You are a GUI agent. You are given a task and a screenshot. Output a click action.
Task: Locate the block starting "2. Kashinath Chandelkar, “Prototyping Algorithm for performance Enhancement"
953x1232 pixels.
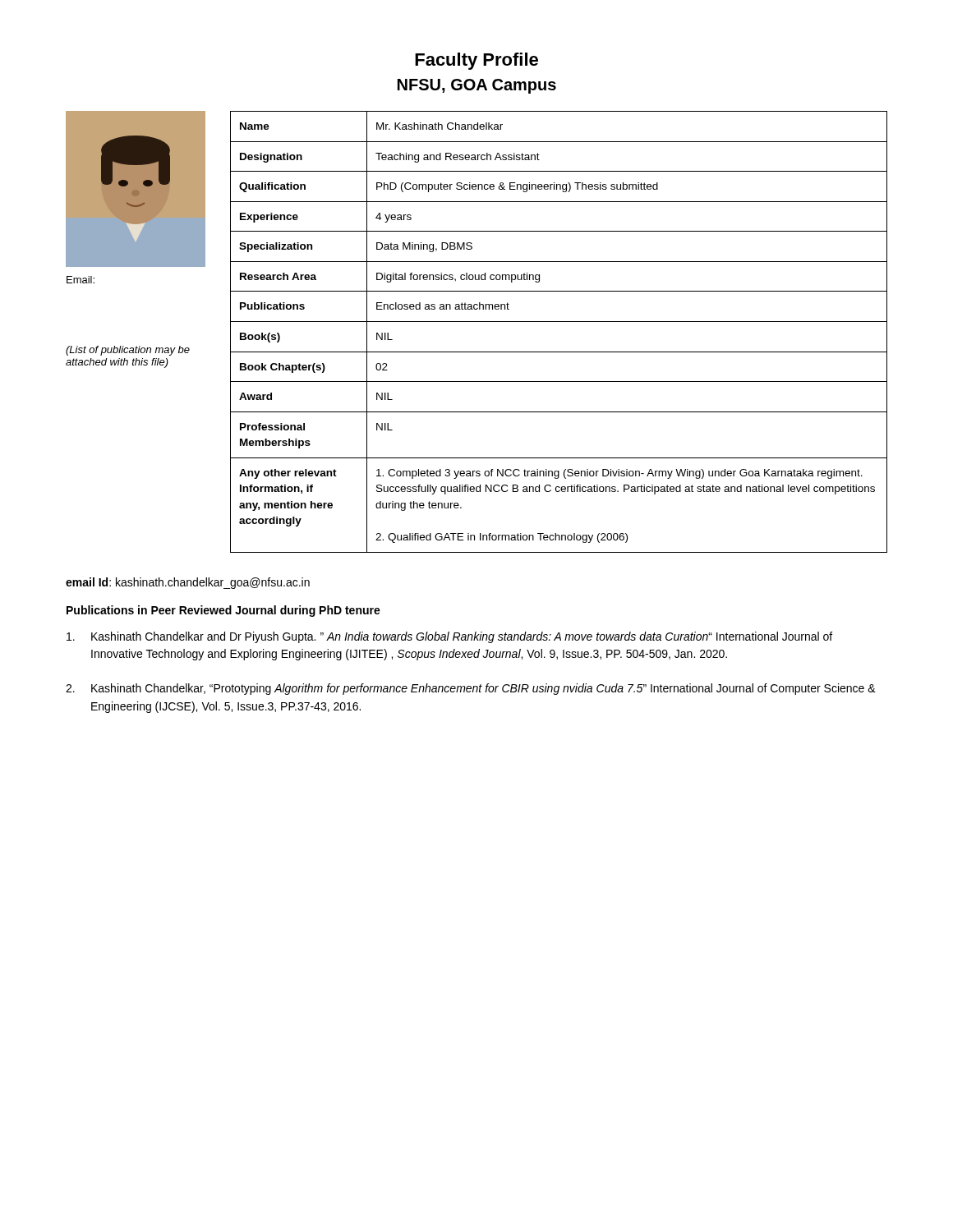click(476, 698)
